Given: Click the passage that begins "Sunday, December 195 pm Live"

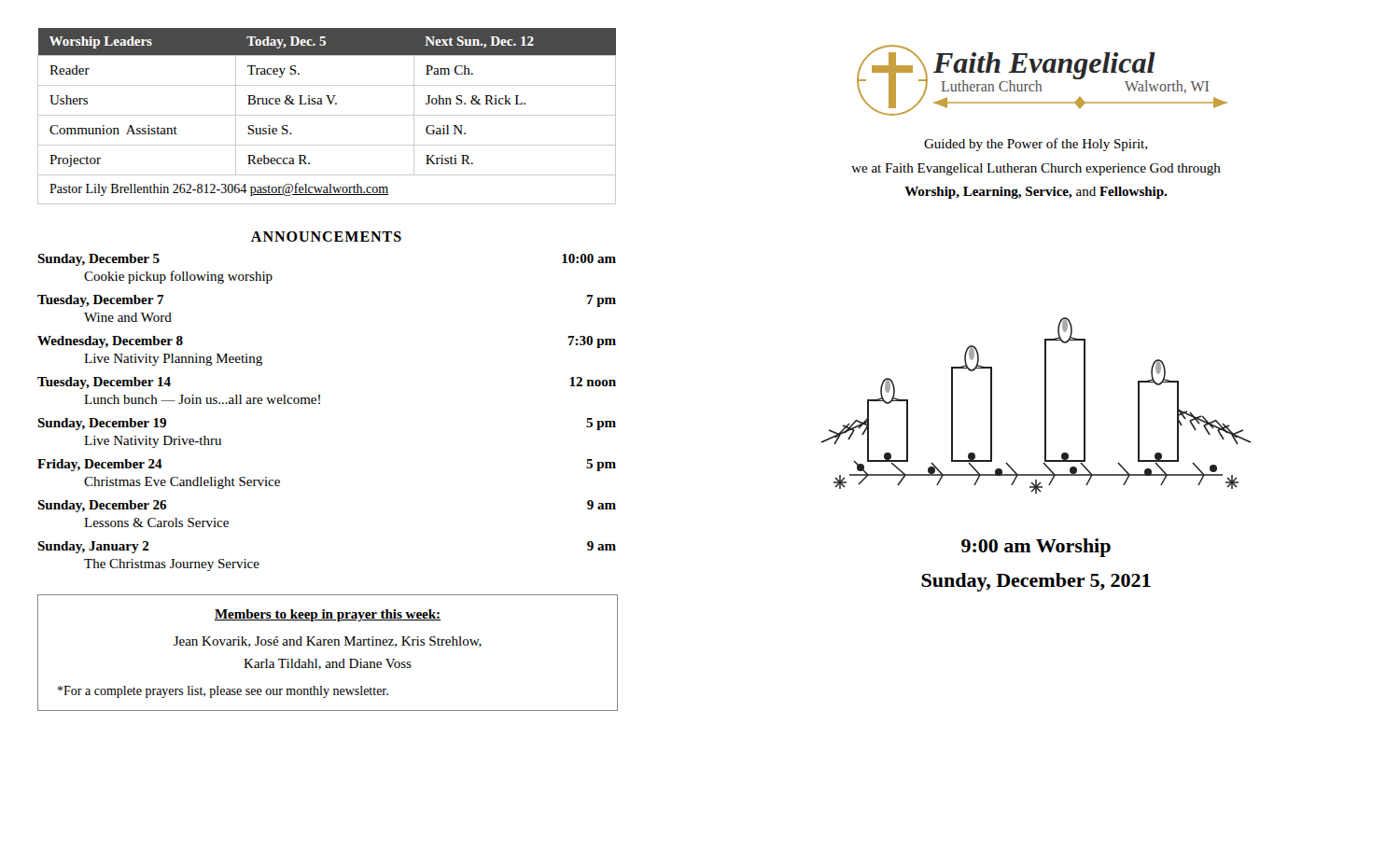Looking at the screenshot, I should pos(112,424).
